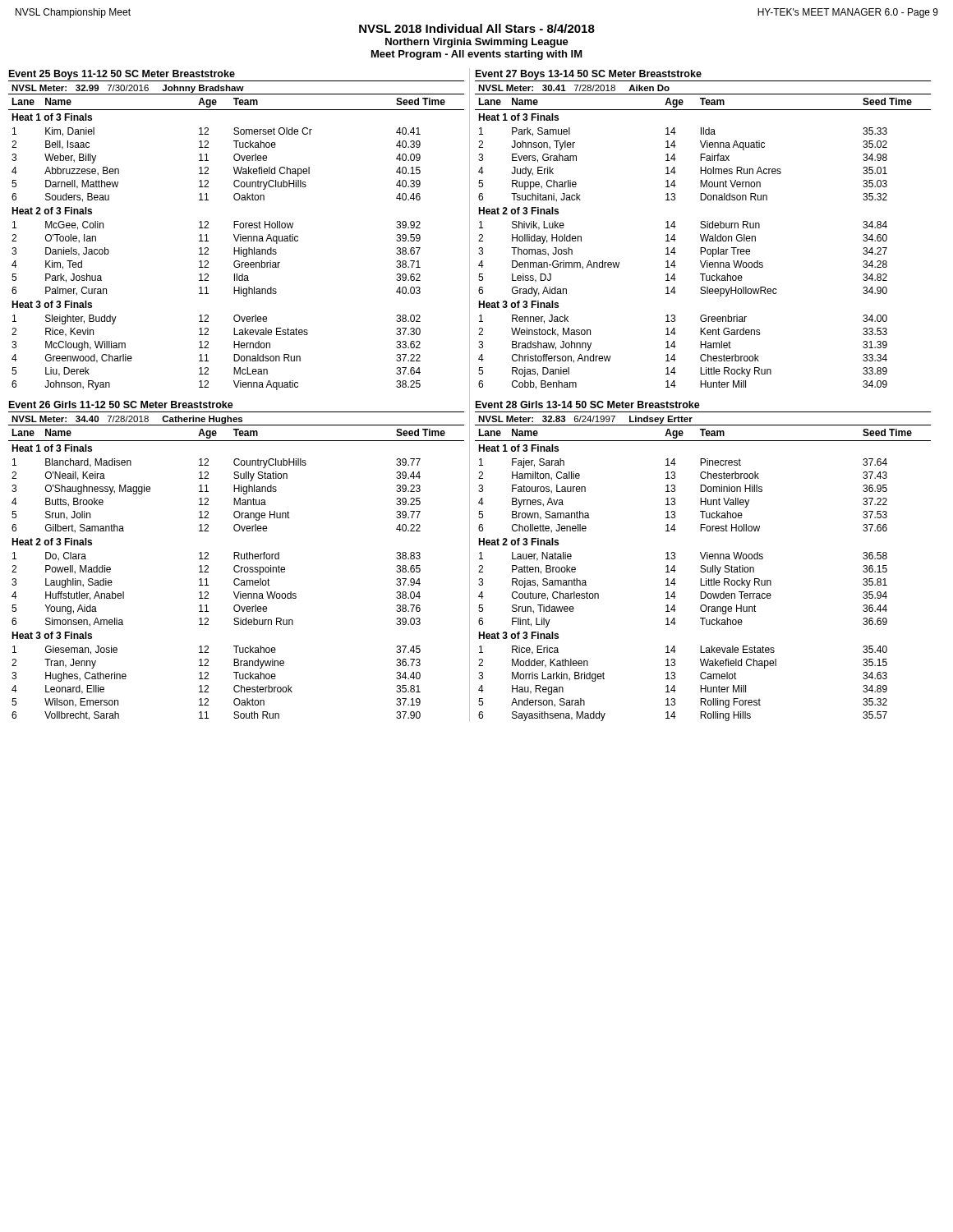Image resolution: width=953 pixels, height=1232 pixels.
Task: Where is the title that starts "NVSL 2018 Individual All Stars - 8/4/2018 Northern"?
Action: pyautogui.click(x=476, y=41)
